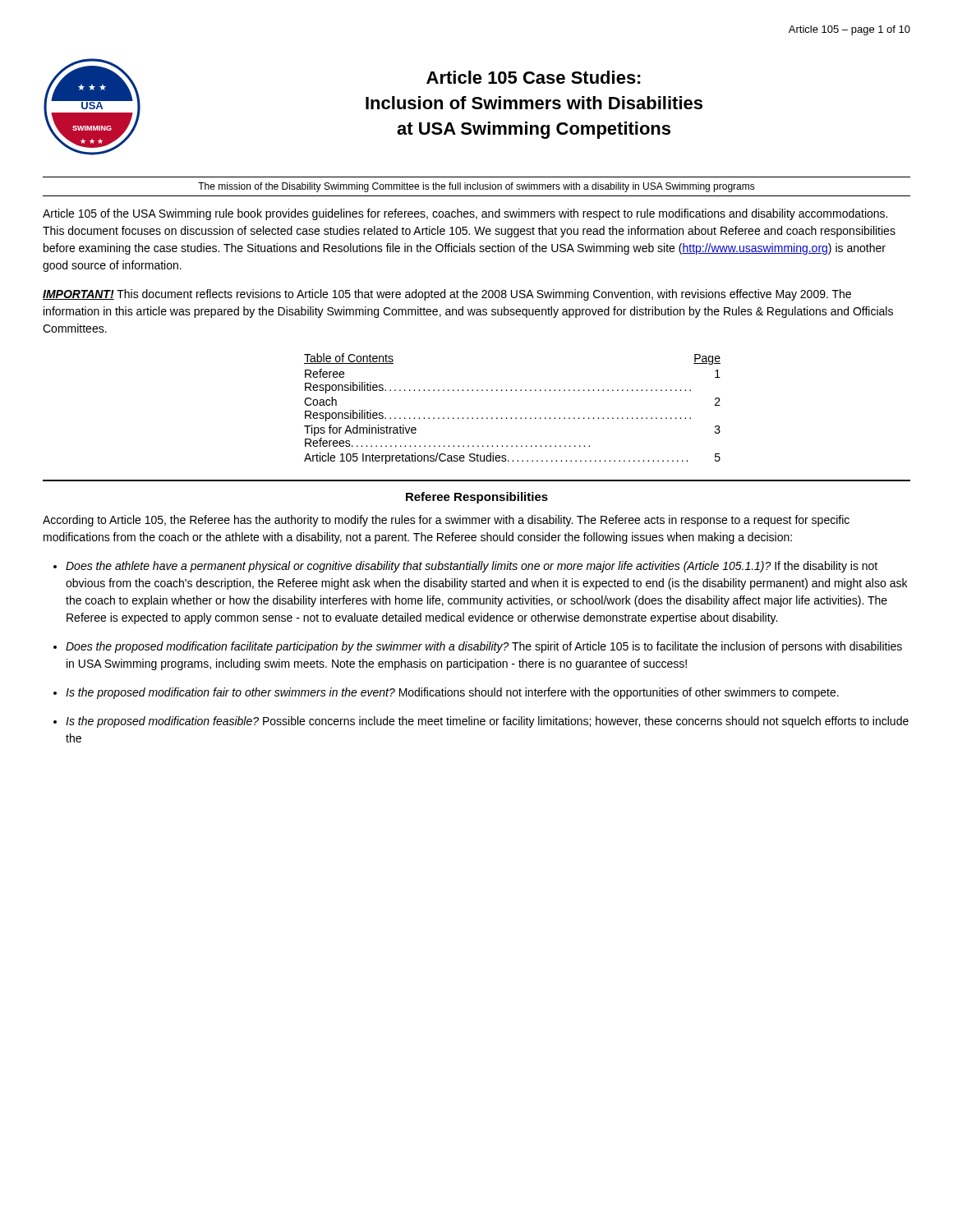Find the title on this page that starts "Article 105 Case Studies: Inclusion of"
The height and width of the screenshot is (1232, 953).
pyautogui.click(x=534, y=104)
